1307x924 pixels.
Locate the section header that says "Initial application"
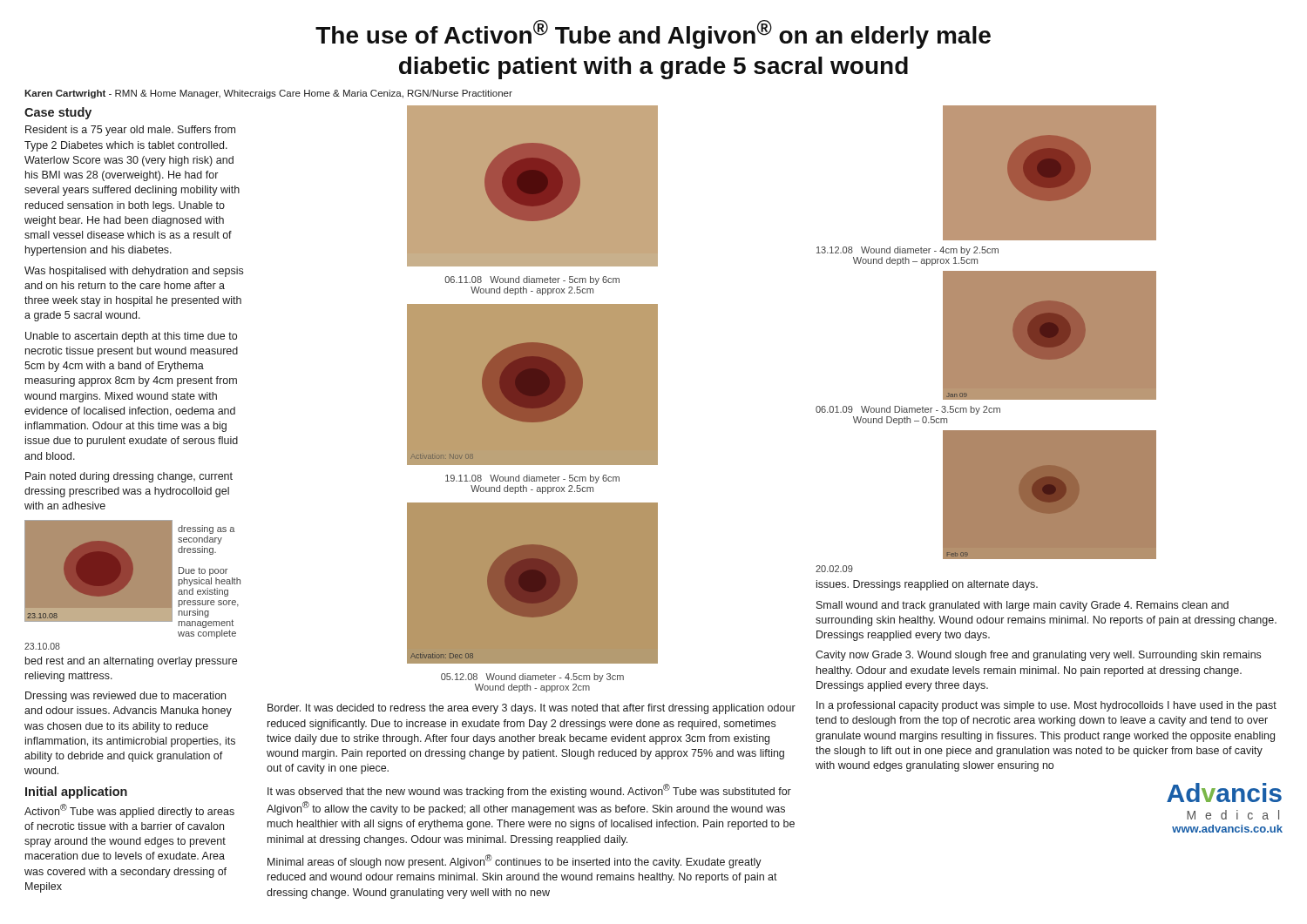tap(76, 791)
